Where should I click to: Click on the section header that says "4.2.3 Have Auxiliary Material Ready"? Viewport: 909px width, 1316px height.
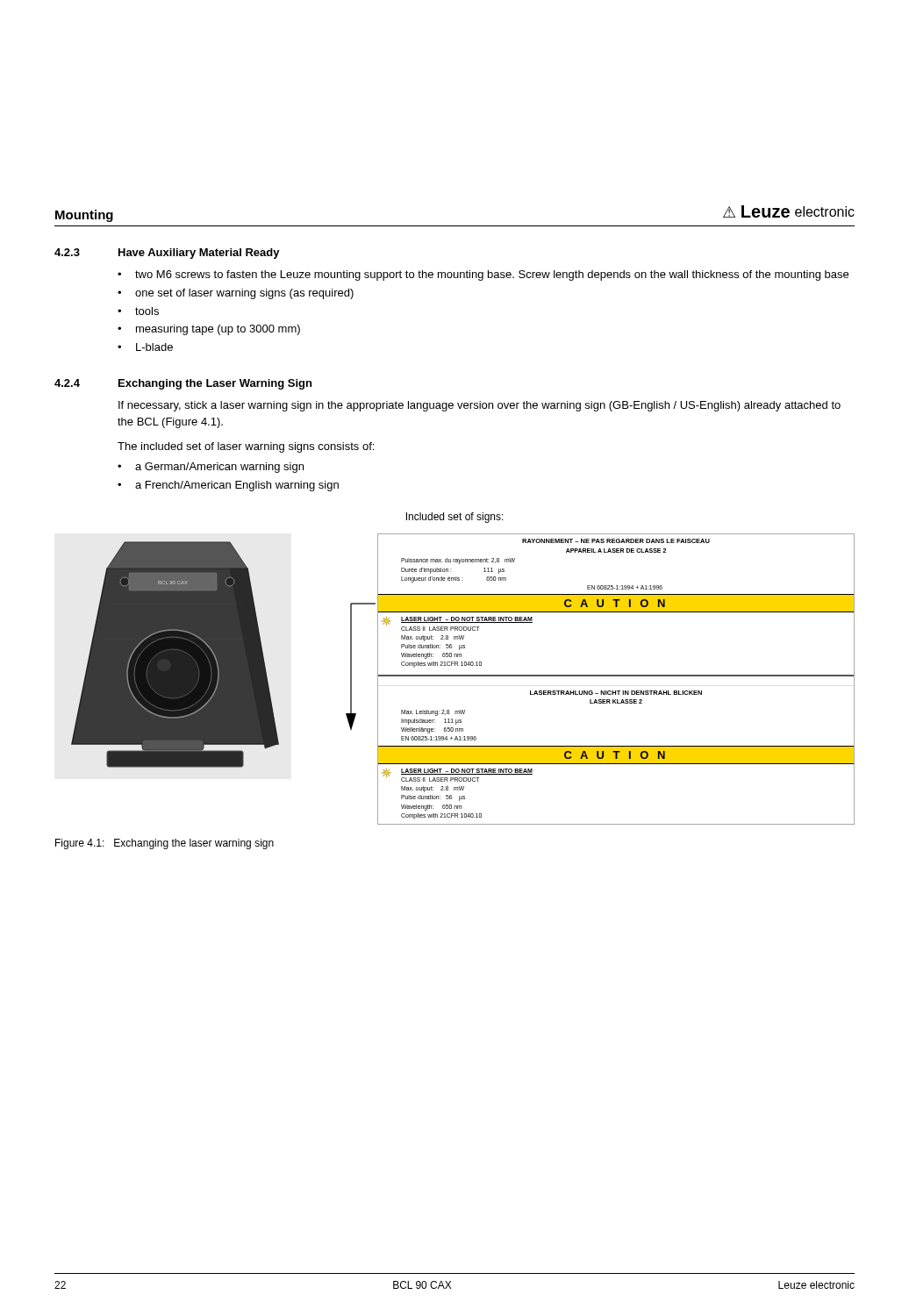(x=167, y=252)
